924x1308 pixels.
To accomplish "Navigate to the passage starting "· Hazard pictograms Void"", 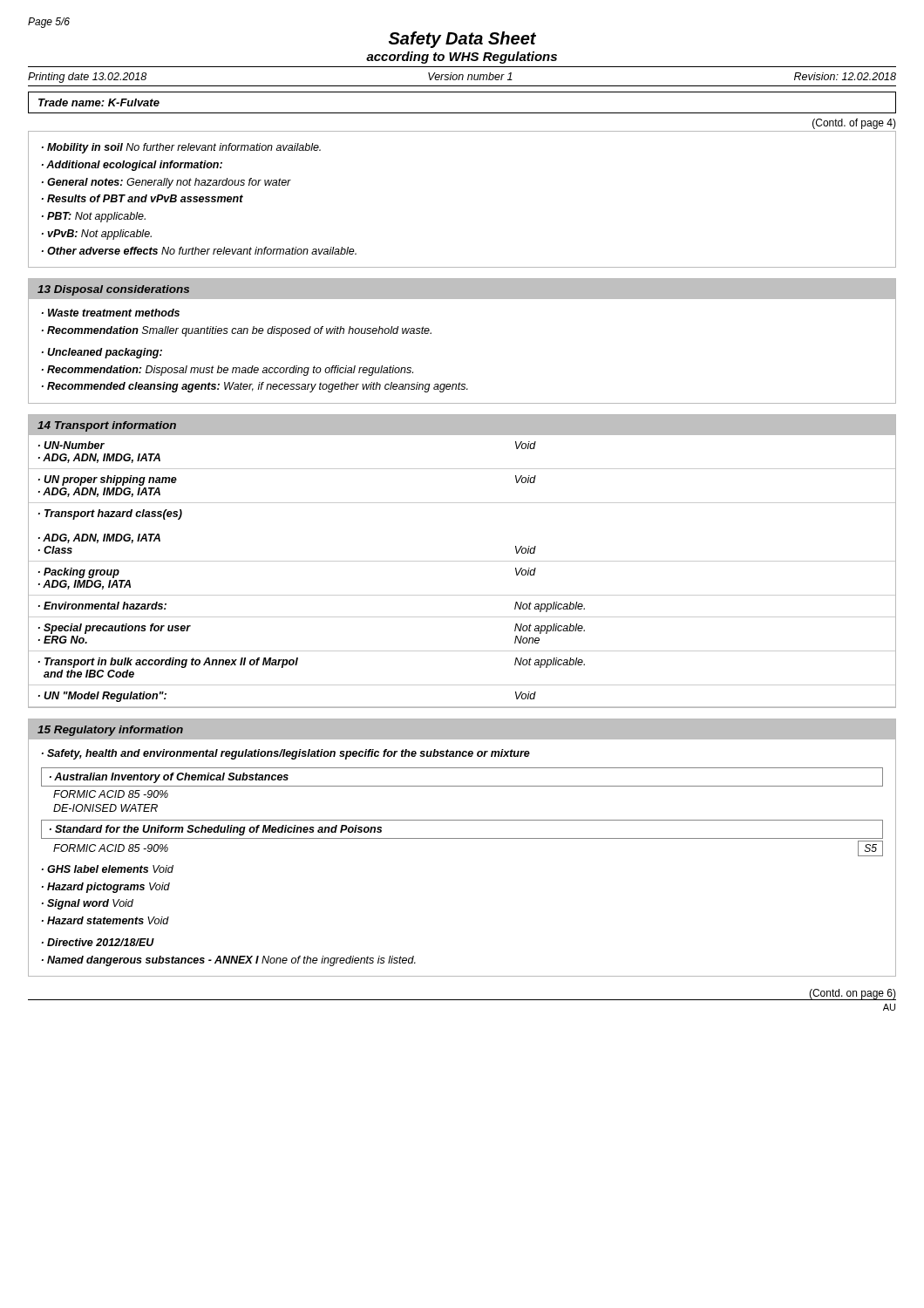I will (x=105, y=886).
